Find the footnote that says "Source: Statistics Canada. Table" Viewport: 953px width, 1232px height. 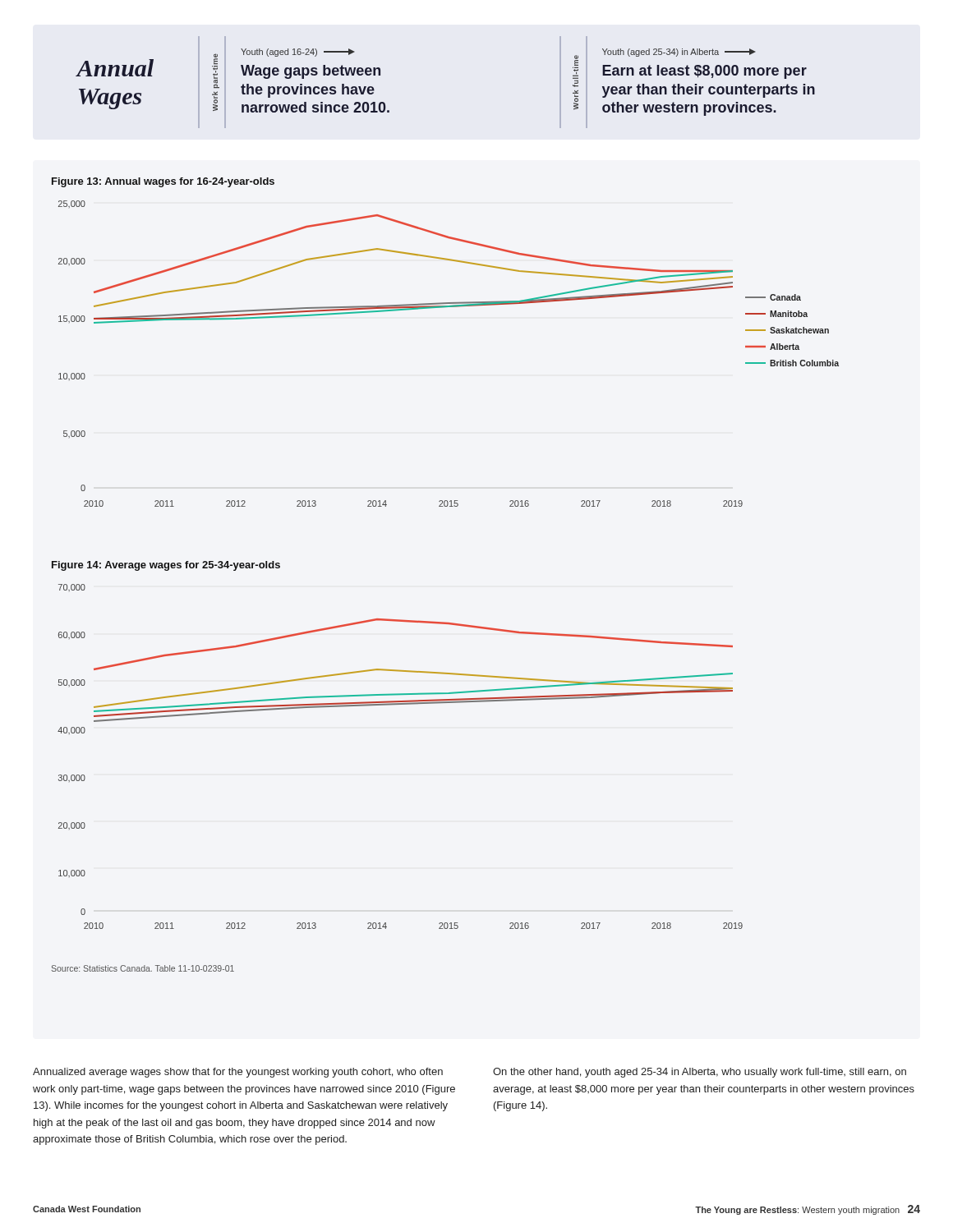[143, 968]
